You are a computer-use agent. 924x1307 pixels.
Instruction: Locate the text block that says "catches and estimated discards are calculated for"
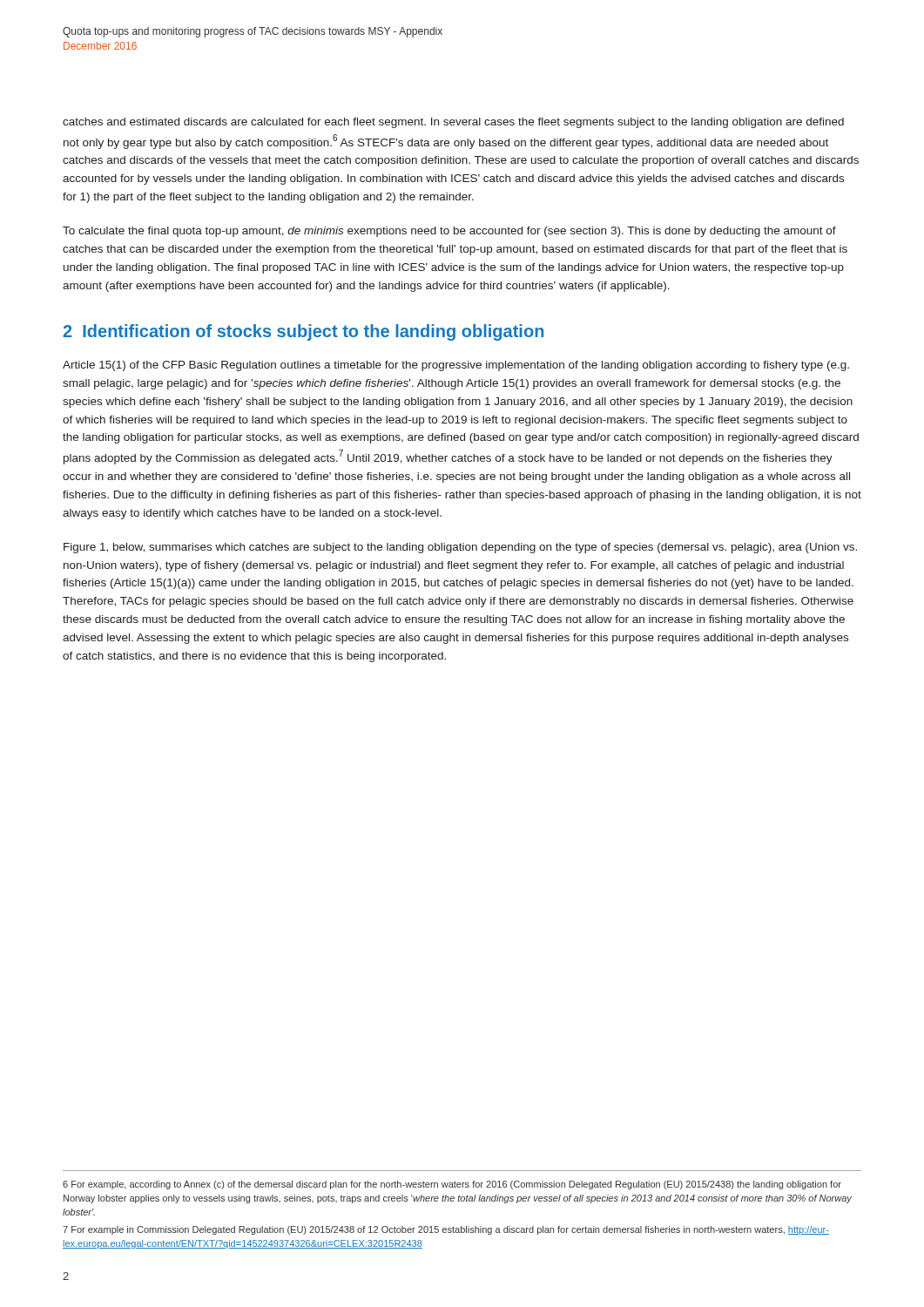461,159
